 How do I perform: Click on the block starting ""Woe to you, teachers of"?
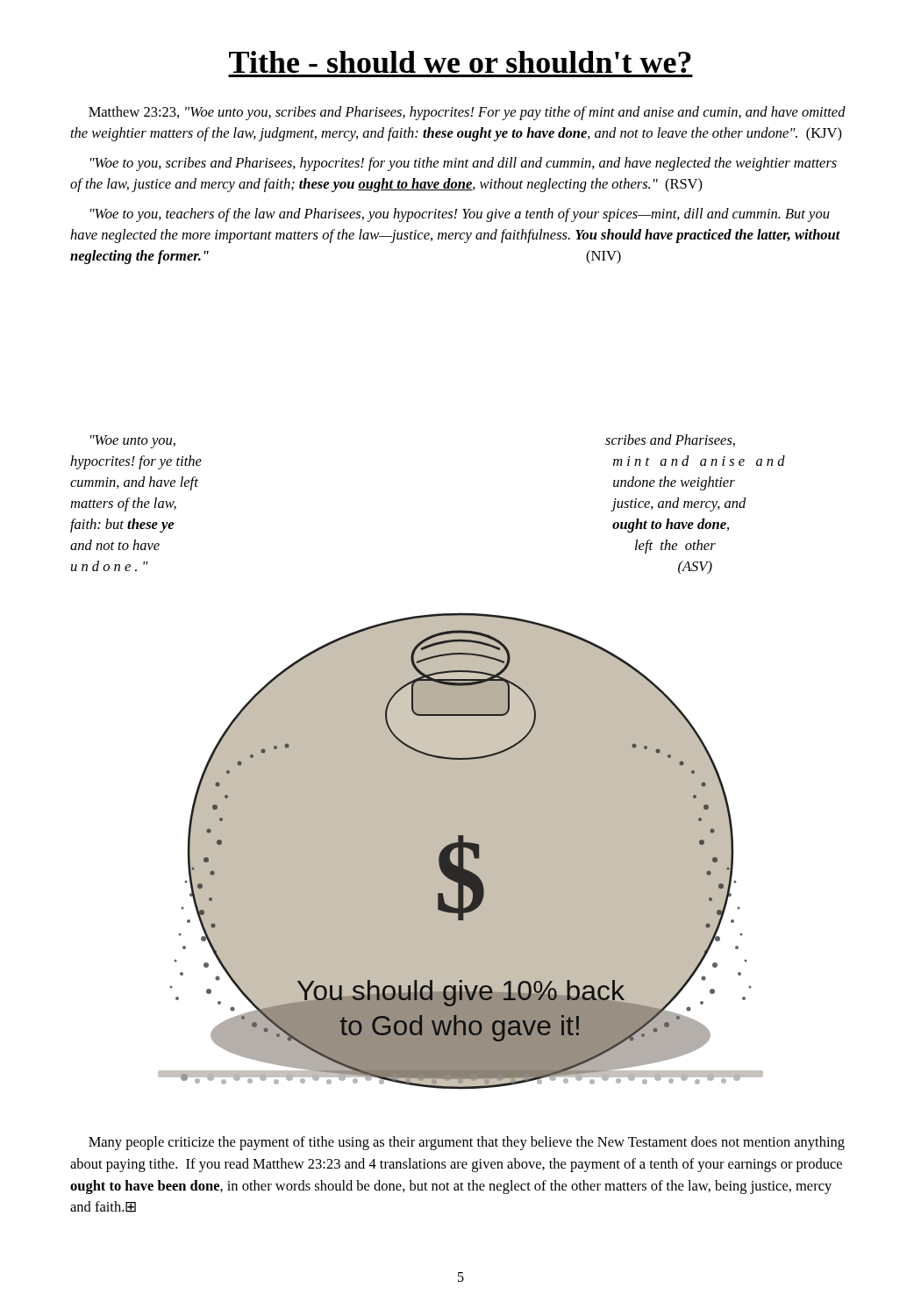tap(455, 234)
